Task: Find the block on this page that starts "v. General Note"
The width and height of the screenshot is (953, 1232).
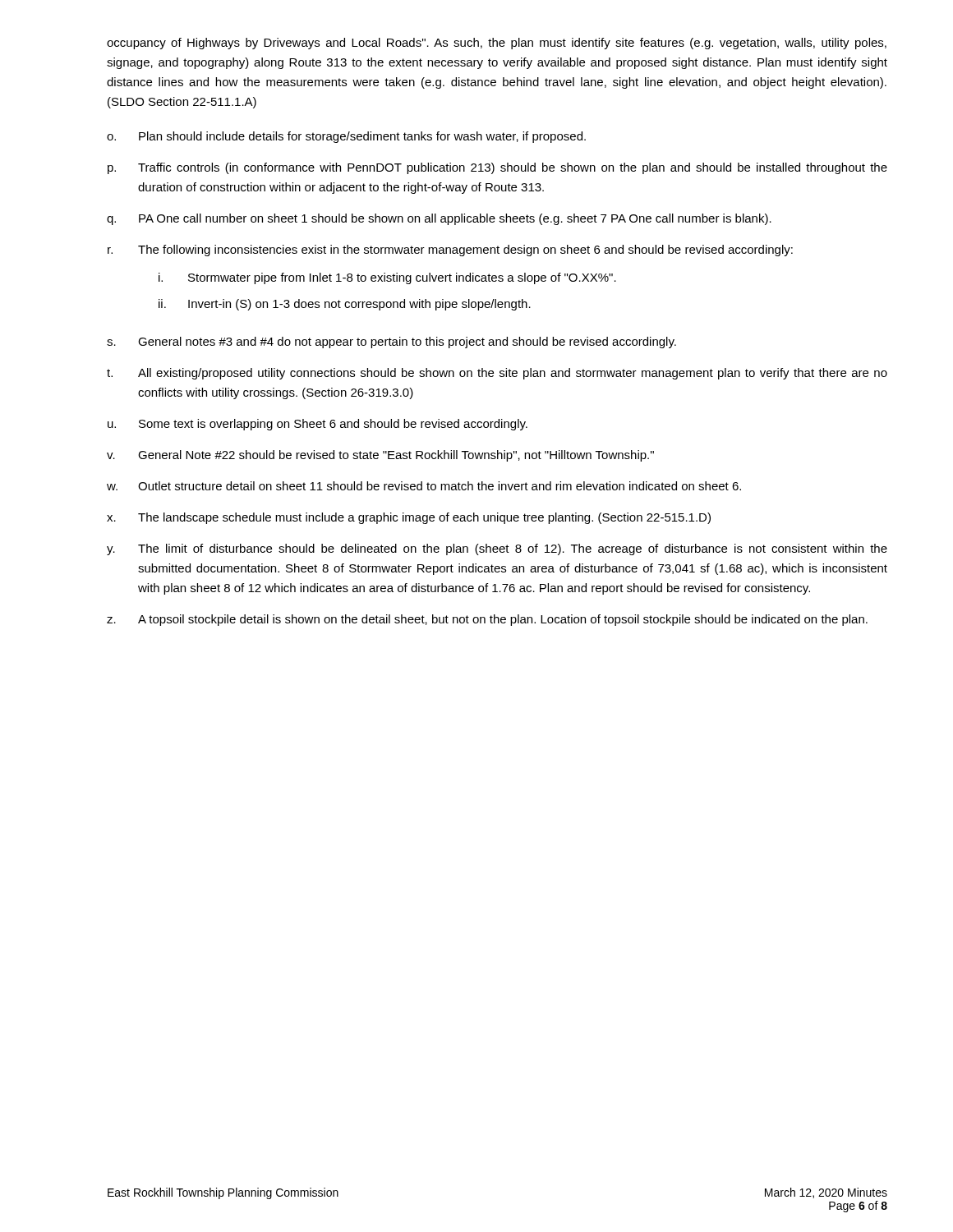Action: tap(497, 455)
